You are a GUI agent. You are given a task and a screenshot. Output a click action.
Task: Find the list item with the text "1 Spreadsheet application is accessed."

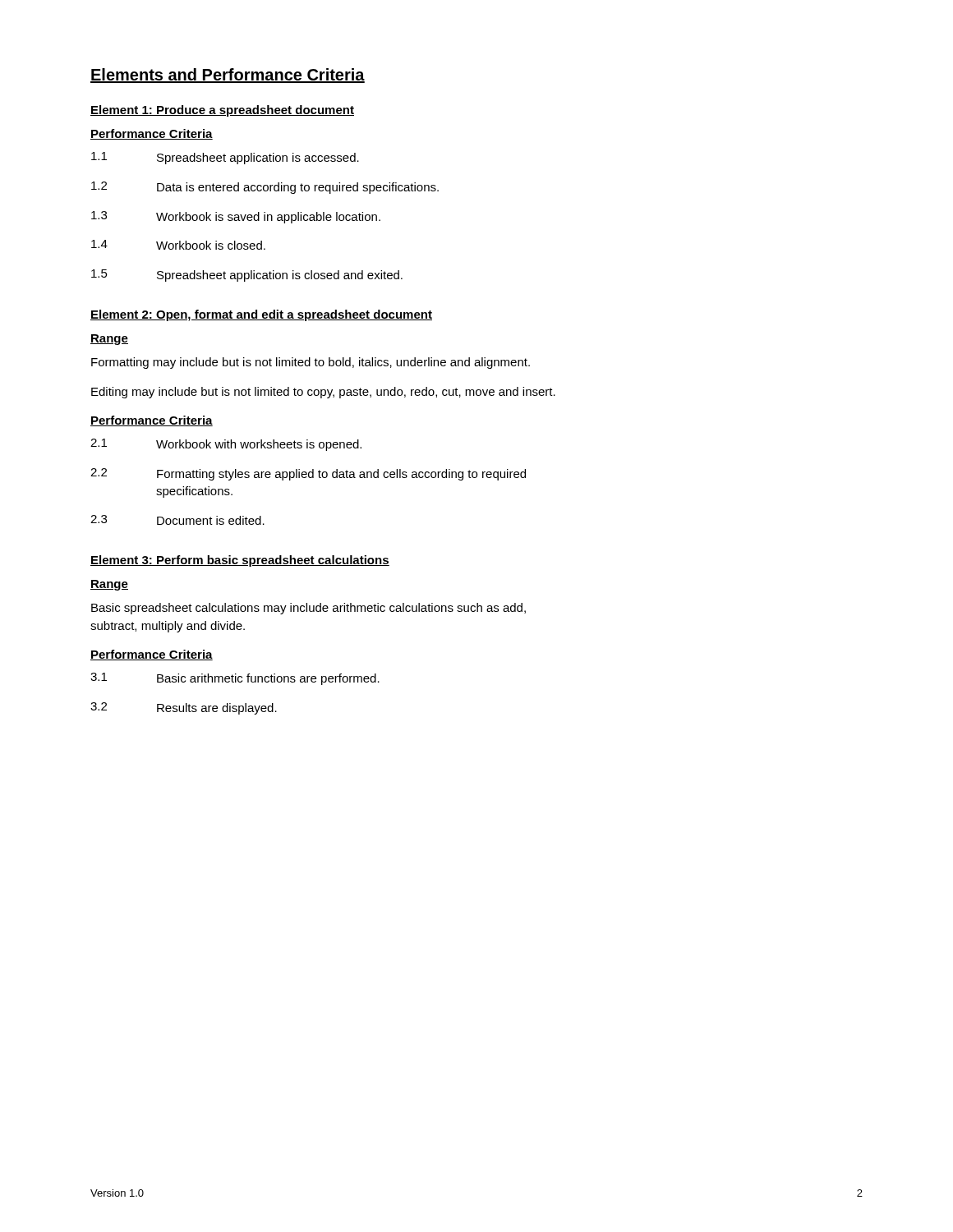click(225, 158)
